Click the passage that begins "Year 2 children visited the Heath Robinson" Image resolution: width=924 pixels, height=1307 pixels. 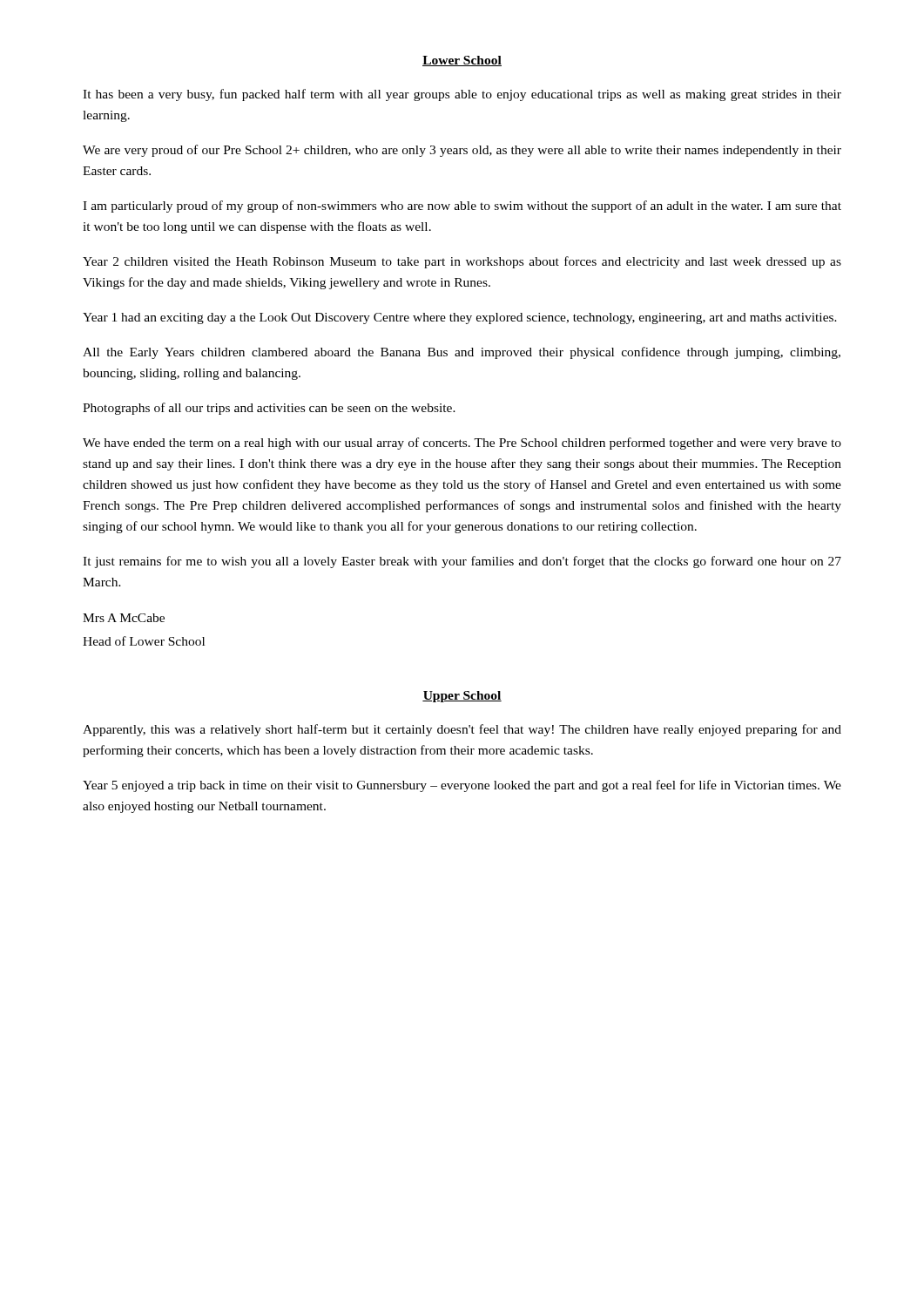462,272
